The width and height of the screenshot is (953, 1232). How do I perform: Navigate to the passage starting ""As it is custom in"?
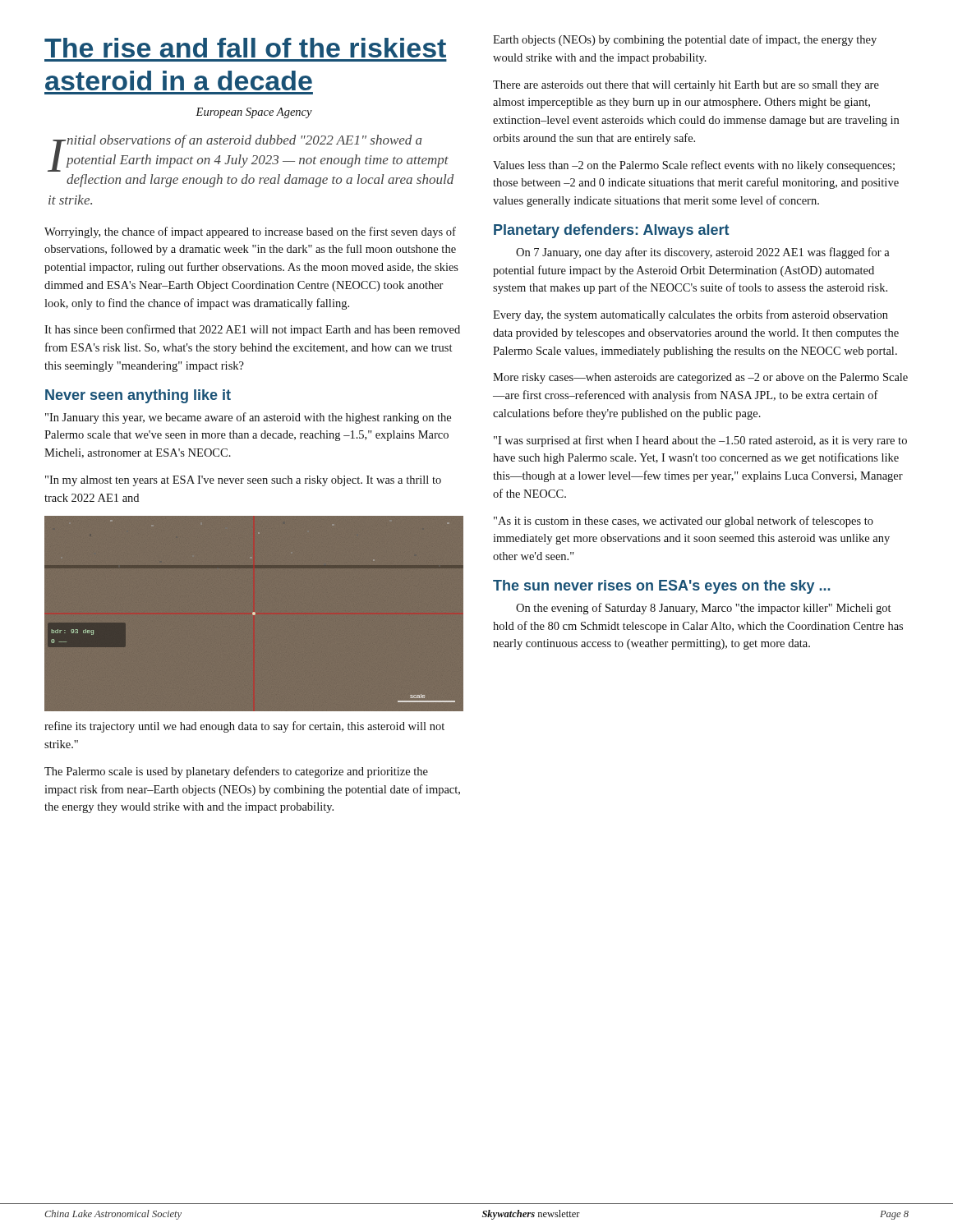pyautogui.click(x=701, y=539)
